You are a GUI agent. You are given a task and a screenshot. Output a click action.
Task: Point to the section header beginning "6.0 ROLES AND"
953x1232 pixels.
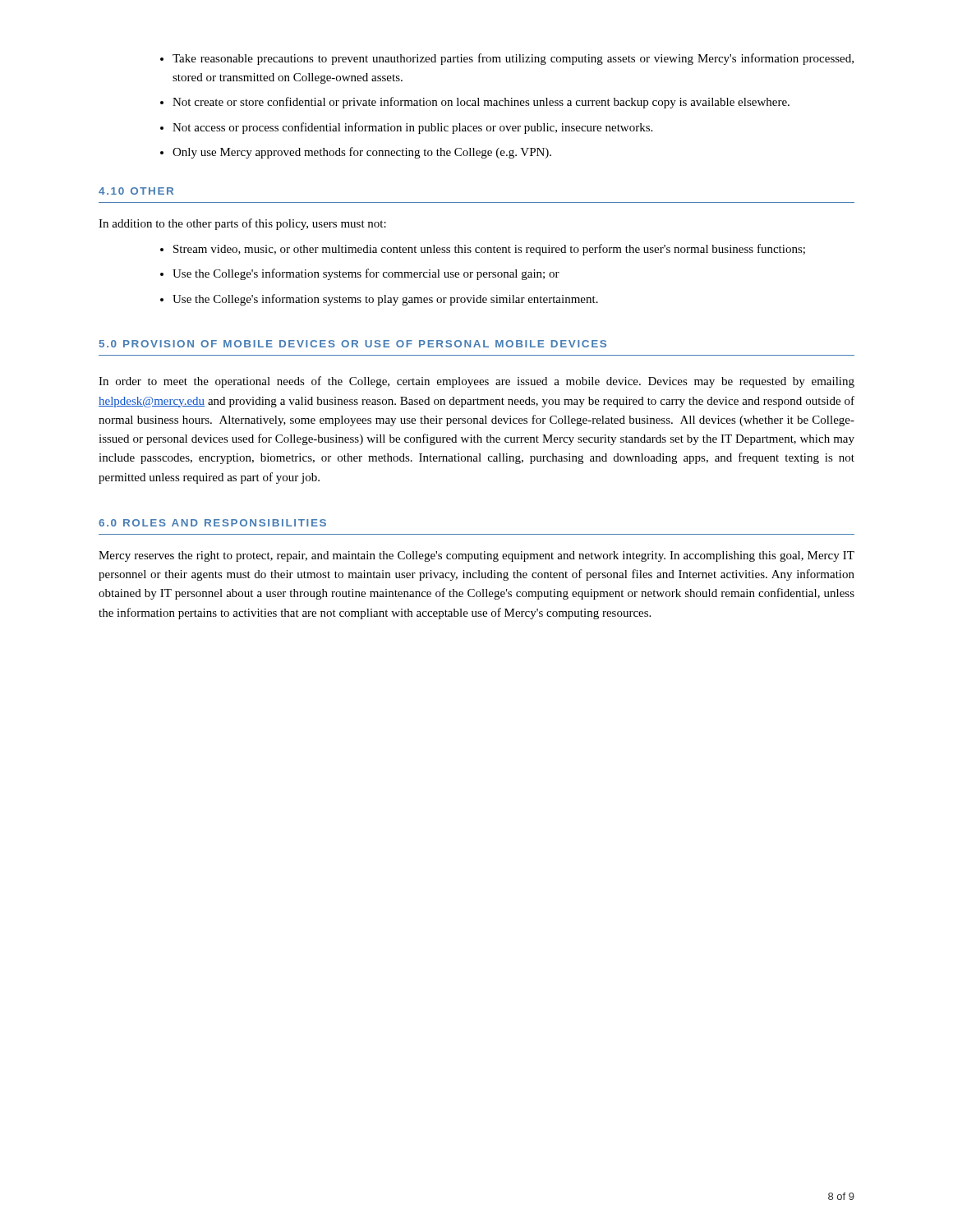click(x=213, y=523)
